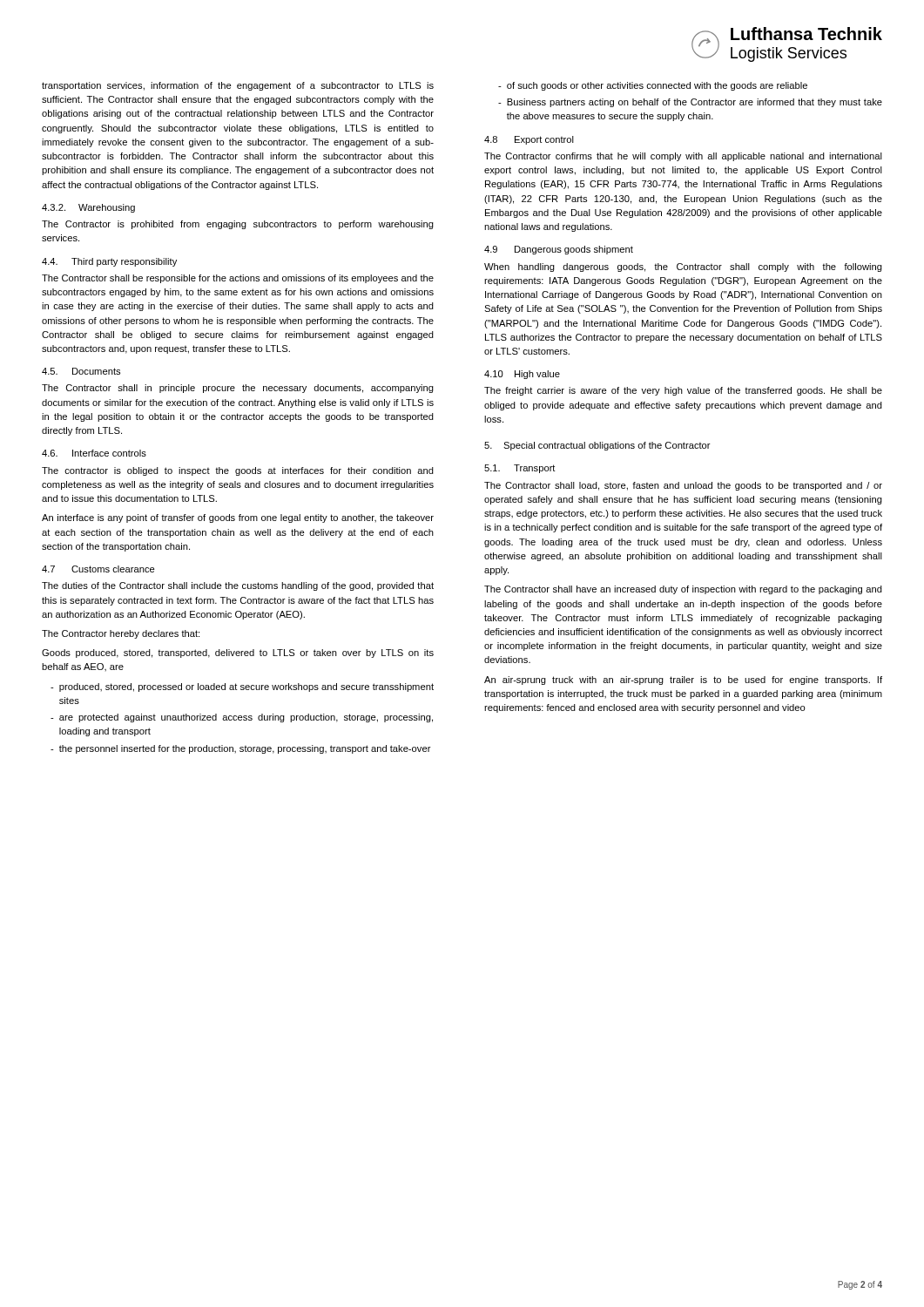Point to the block beginning "are protected against unauthorized access"
This screenshot has width=924, height=1307.
[x=246, y=724]
